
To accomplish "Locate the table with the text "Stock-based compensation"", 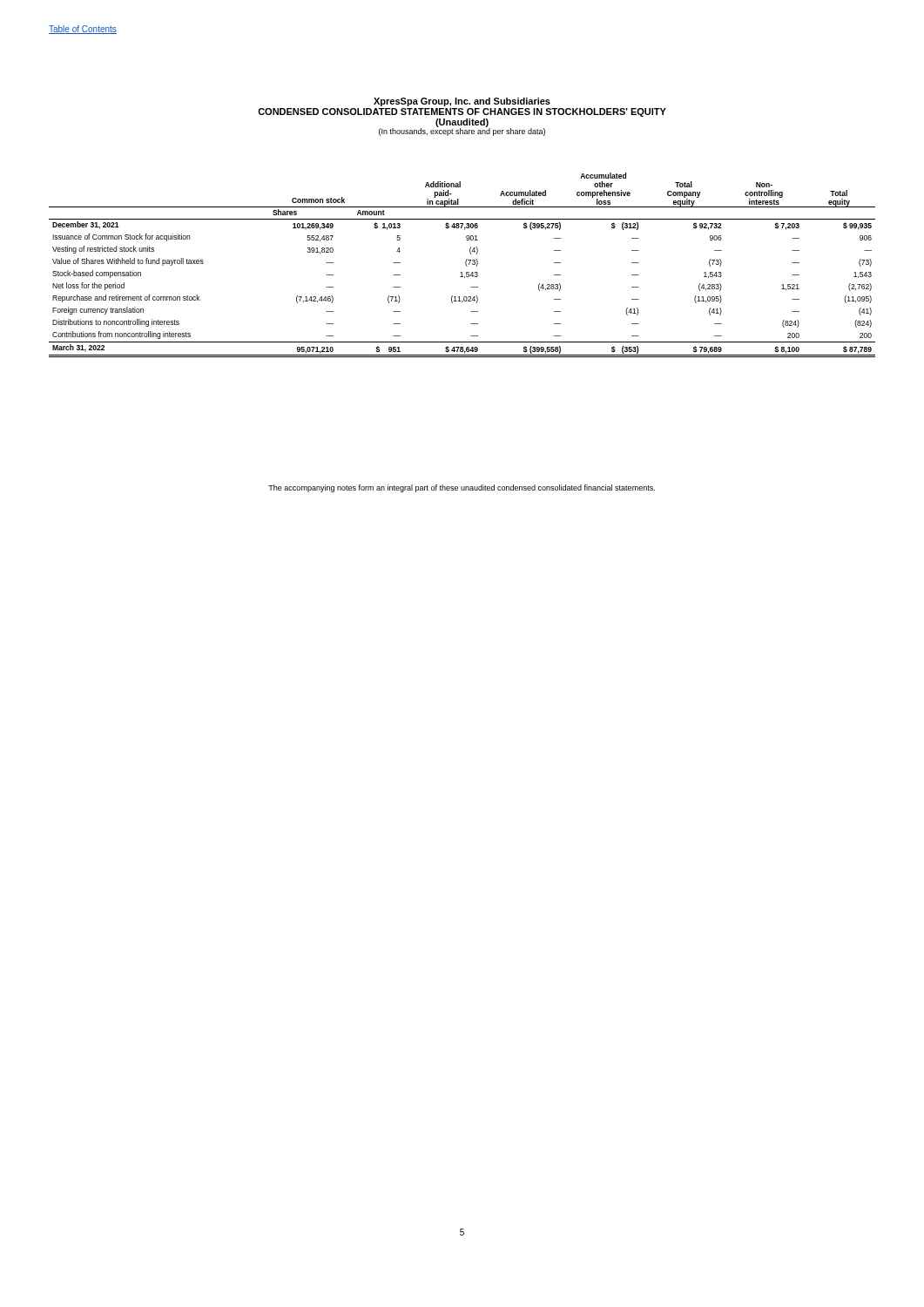I will click(x=462, y=264).
